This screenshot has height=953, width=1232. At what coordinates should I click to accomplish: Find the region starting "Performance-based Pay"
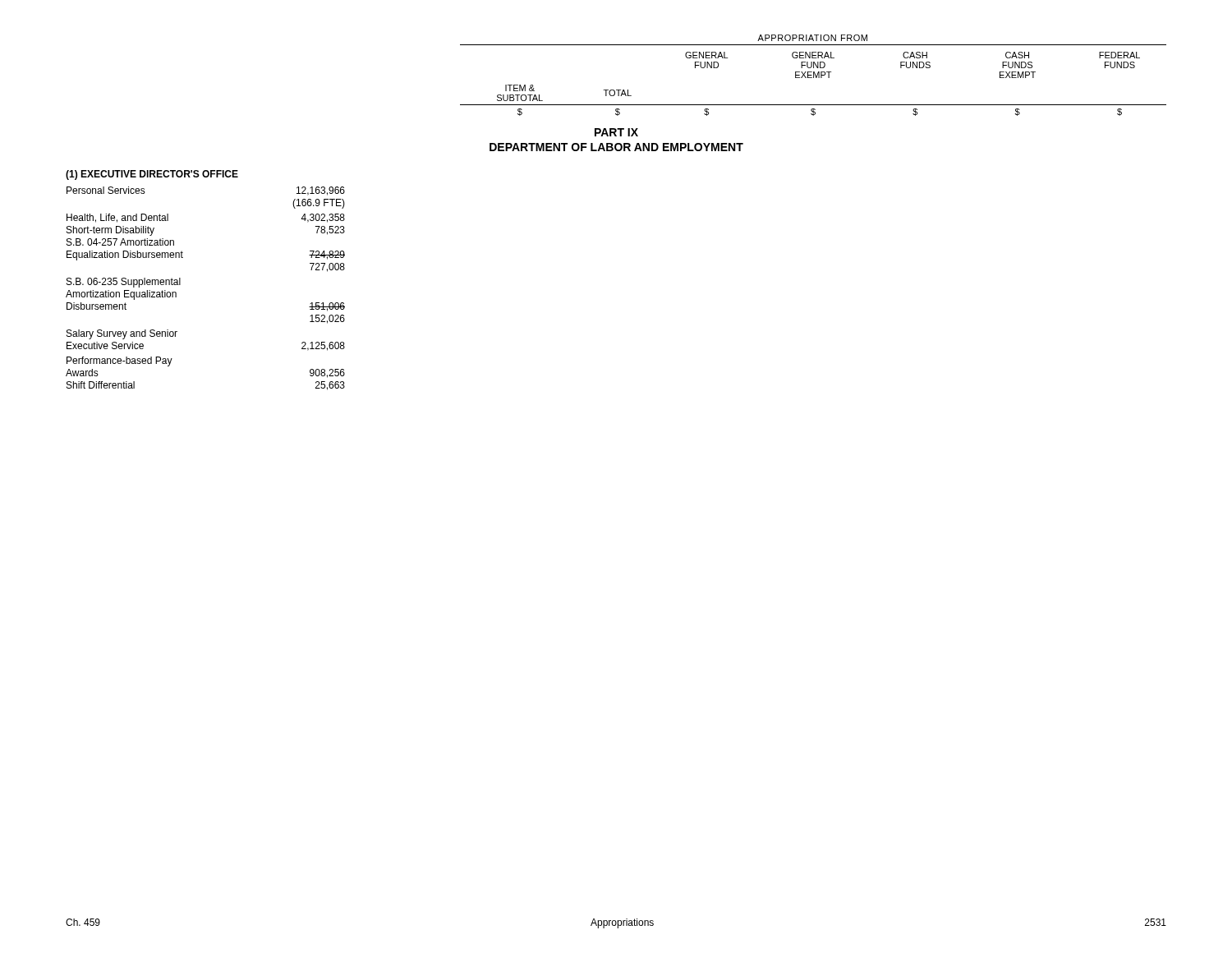(x=120, y=361)
